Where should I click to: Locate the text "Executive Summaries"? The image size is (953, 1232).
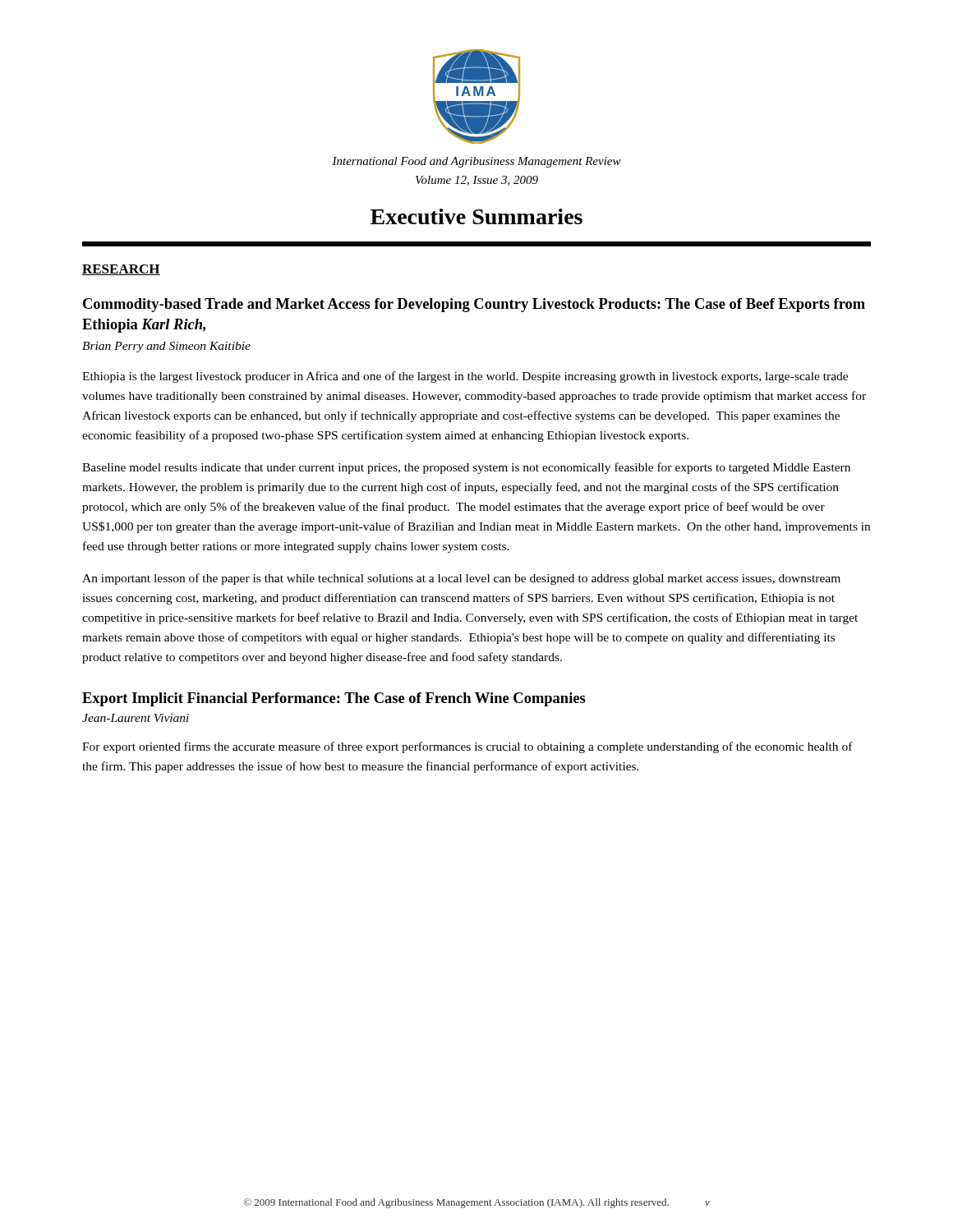[476, 216]
